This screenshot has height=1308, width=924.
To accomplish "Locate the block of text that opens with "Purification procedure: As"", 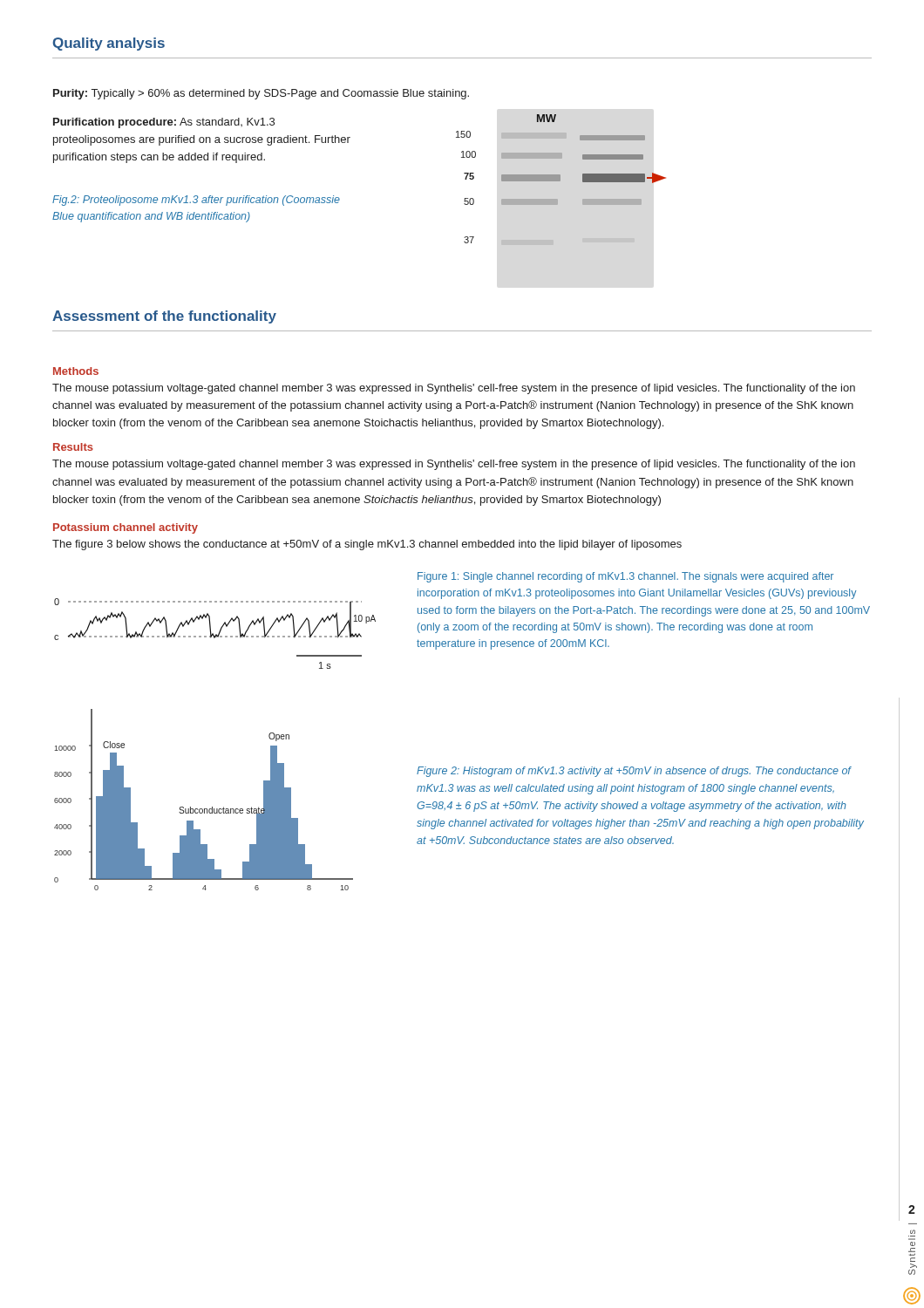I will [201, 139].
